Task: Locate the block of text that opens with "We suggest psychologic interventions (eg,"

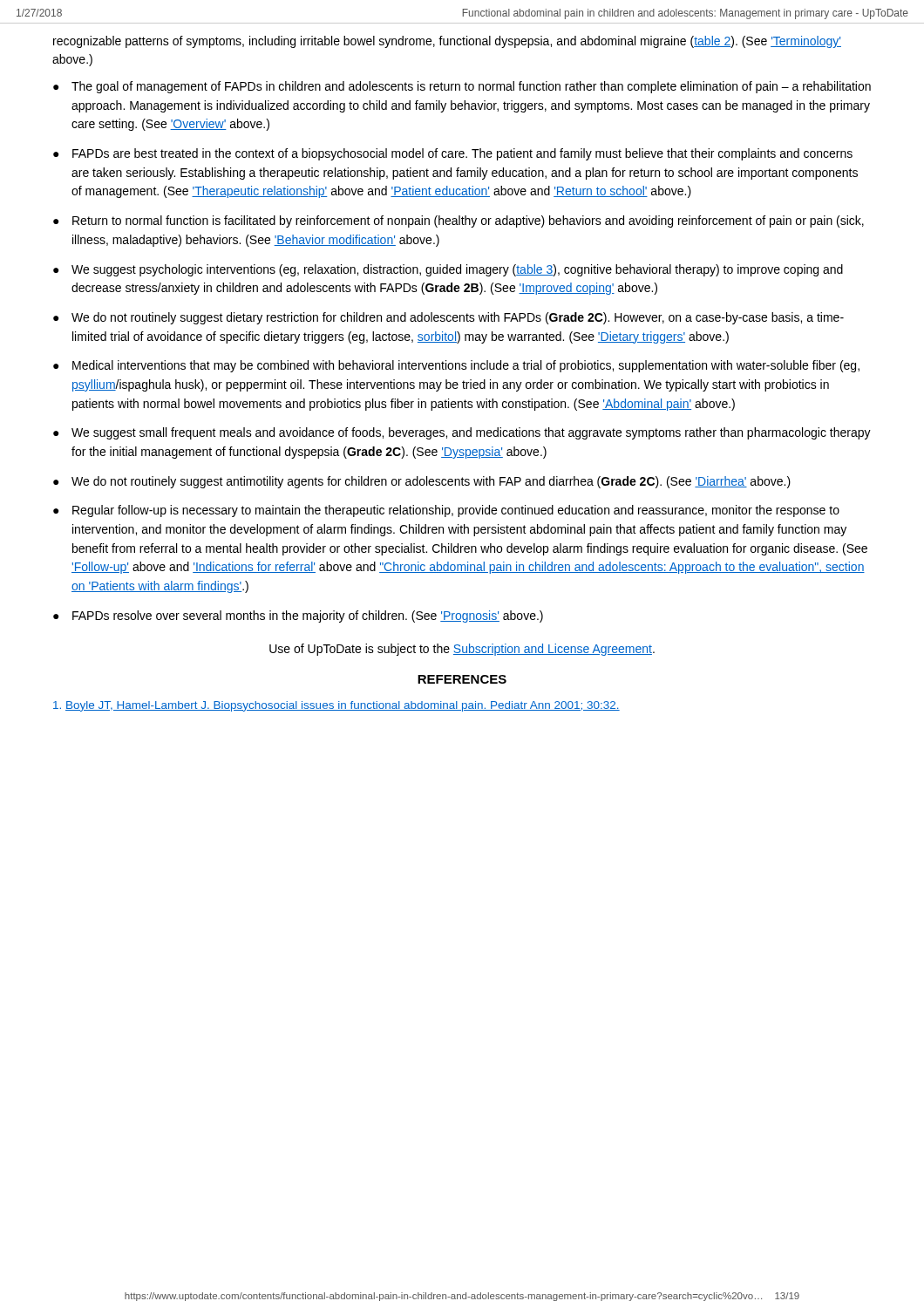Action: pyautogui.click(x=457, y=278)
